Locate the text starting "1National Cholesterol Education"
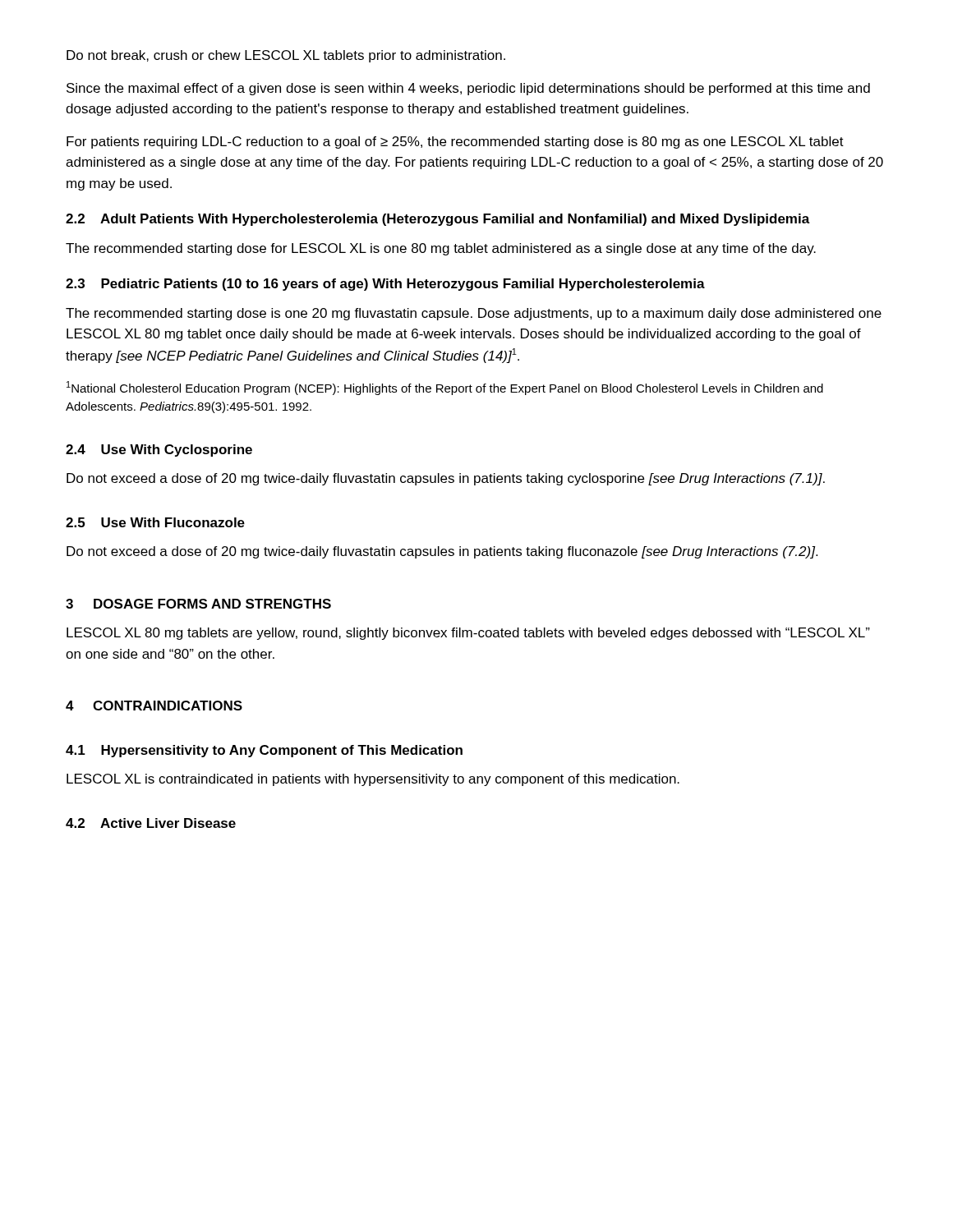This screenshot has height=1232, width=953. coord(445,396)
